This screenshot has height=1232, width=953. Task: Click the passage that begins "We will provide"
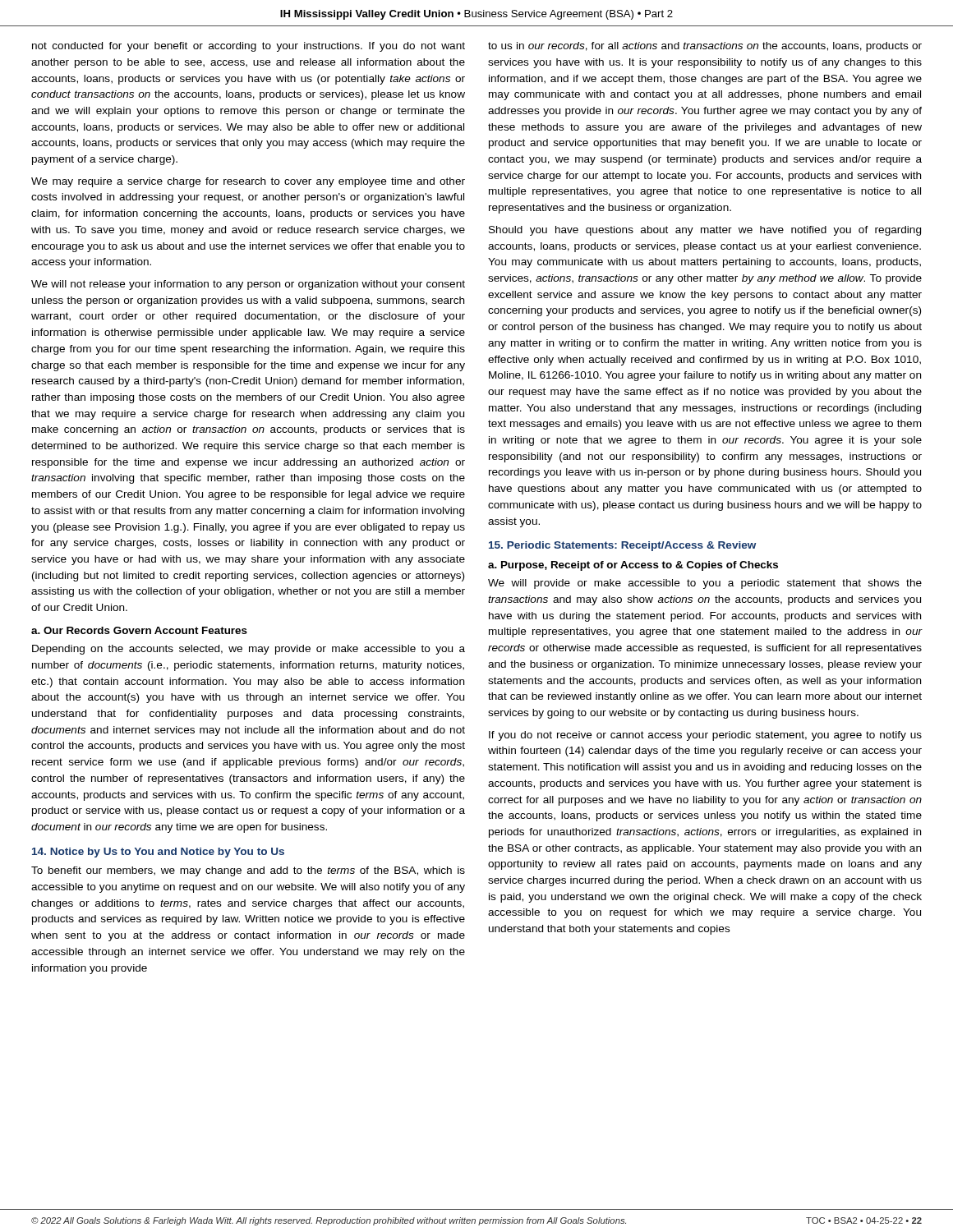click(705, 648)
